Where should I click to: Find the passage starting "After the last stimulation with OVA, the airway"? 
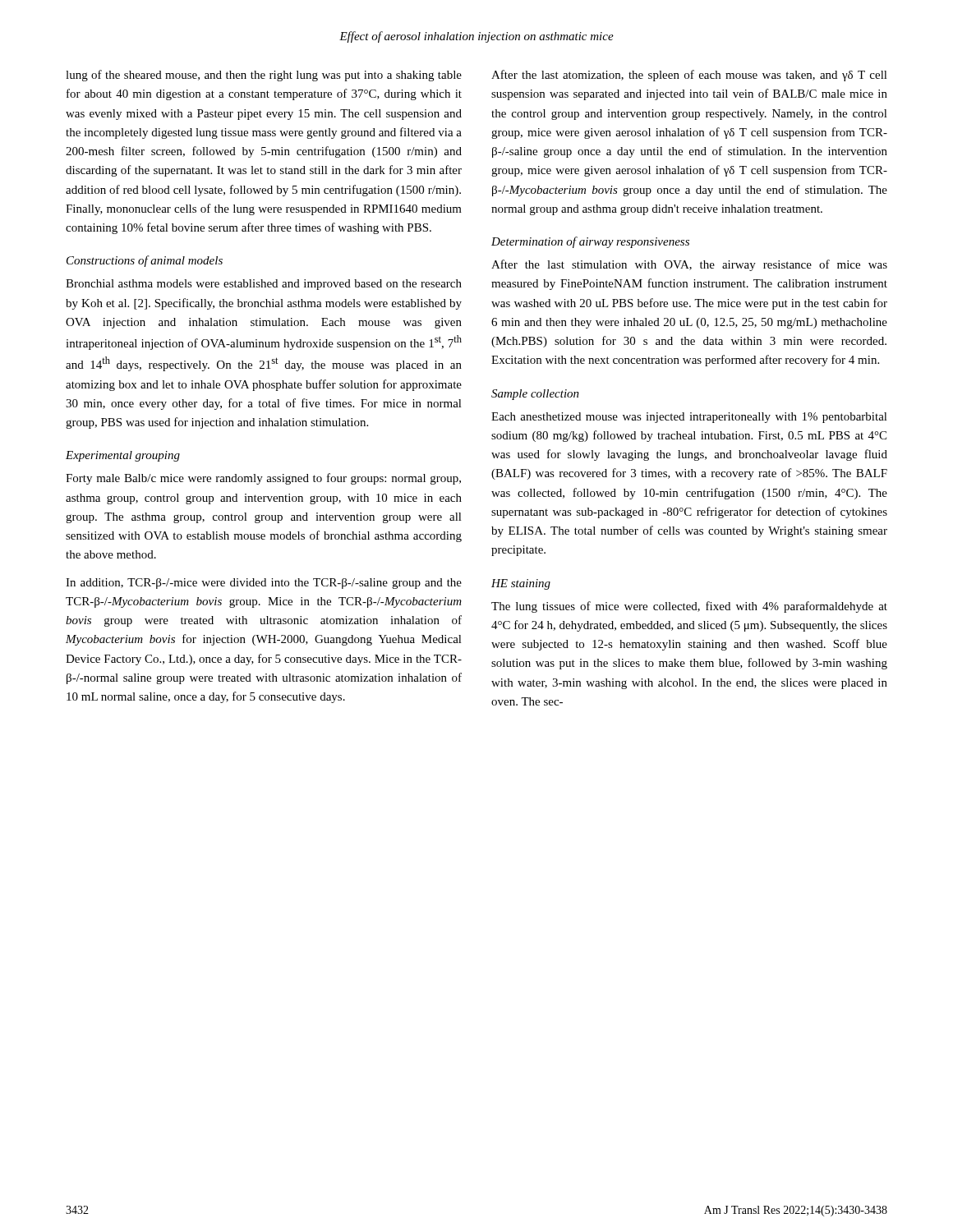point(689,313)
